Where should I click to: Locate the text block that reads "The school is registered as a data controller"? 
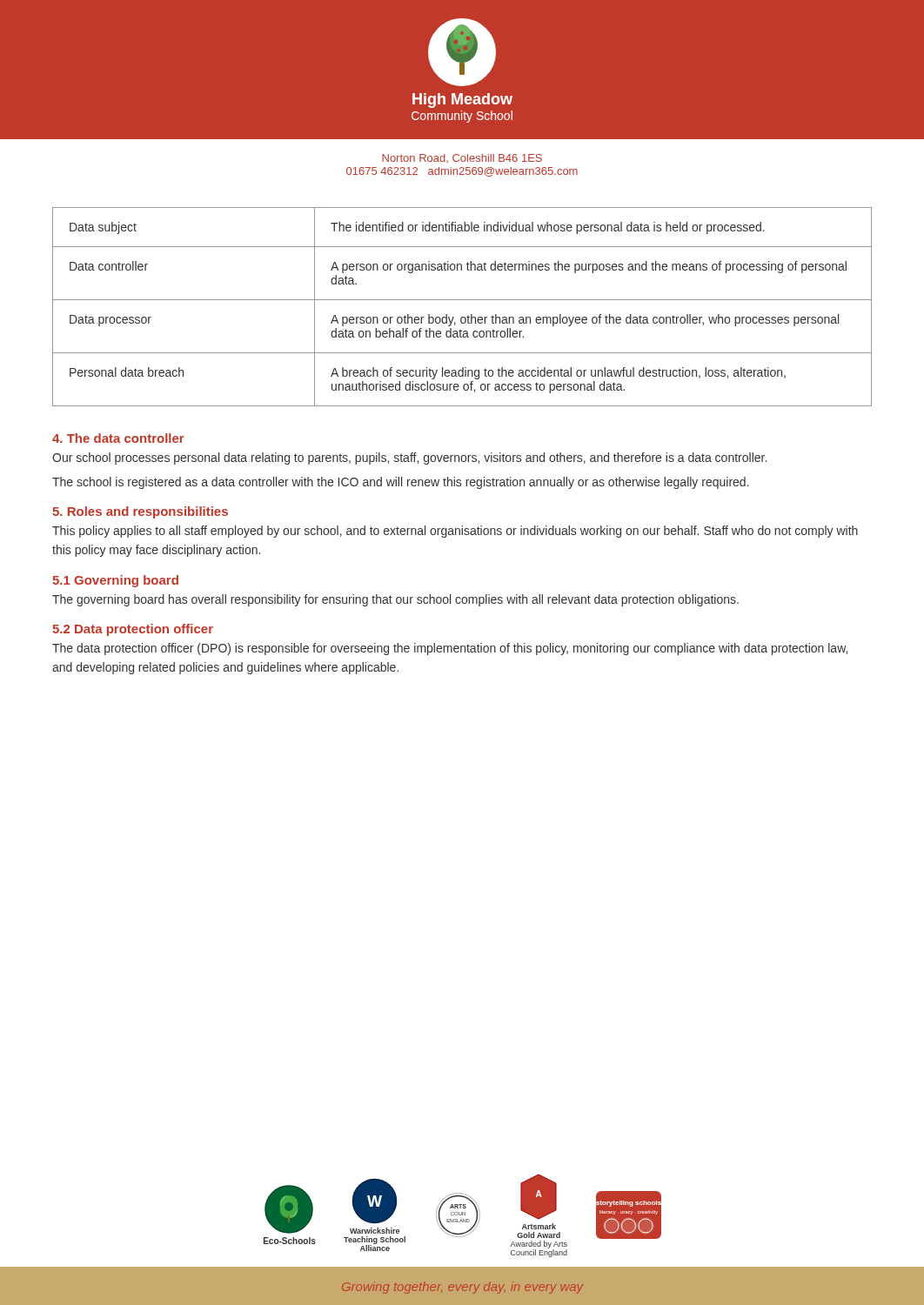(x=401, y=482)
